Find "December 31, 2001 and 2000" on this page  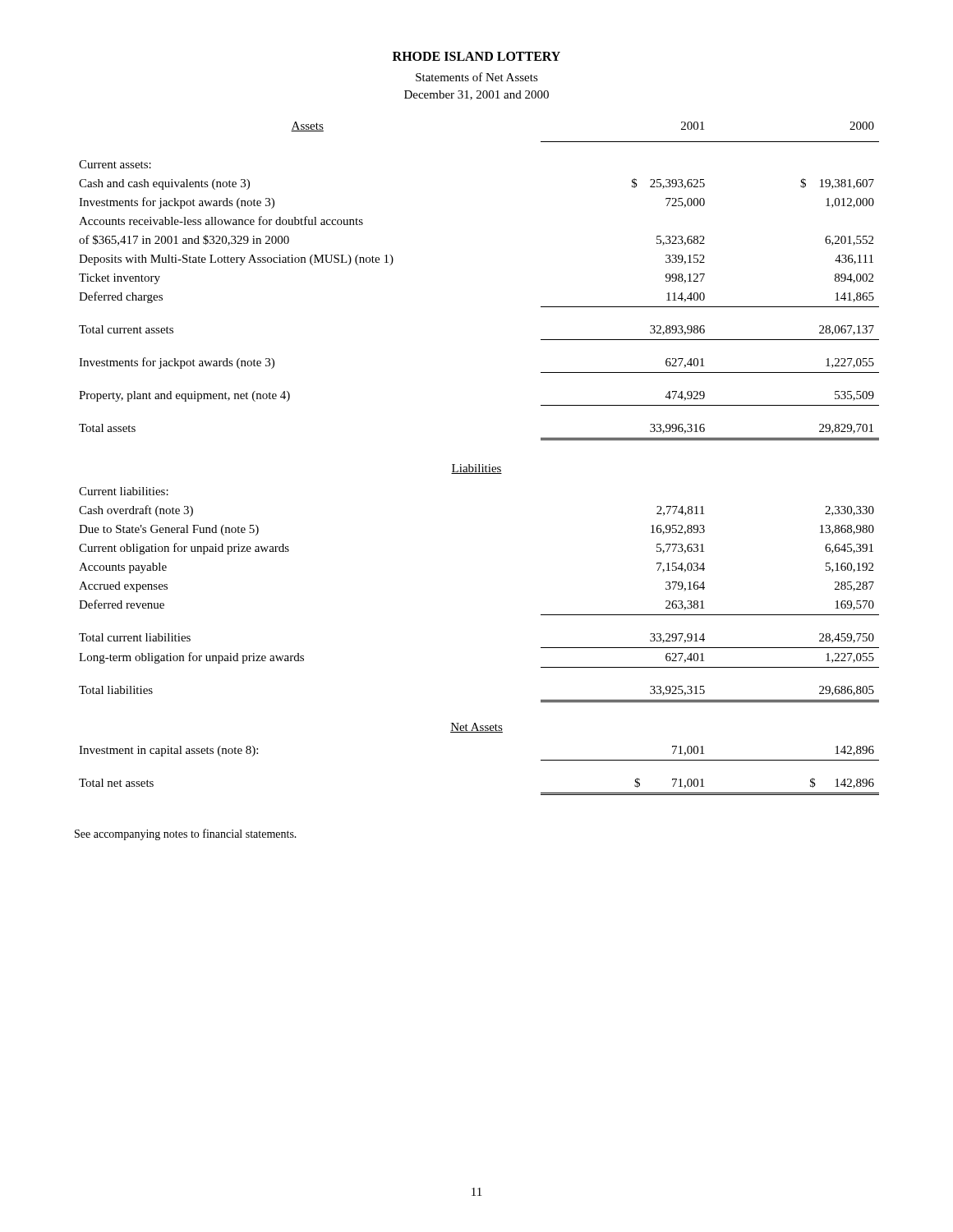[476, 94]
